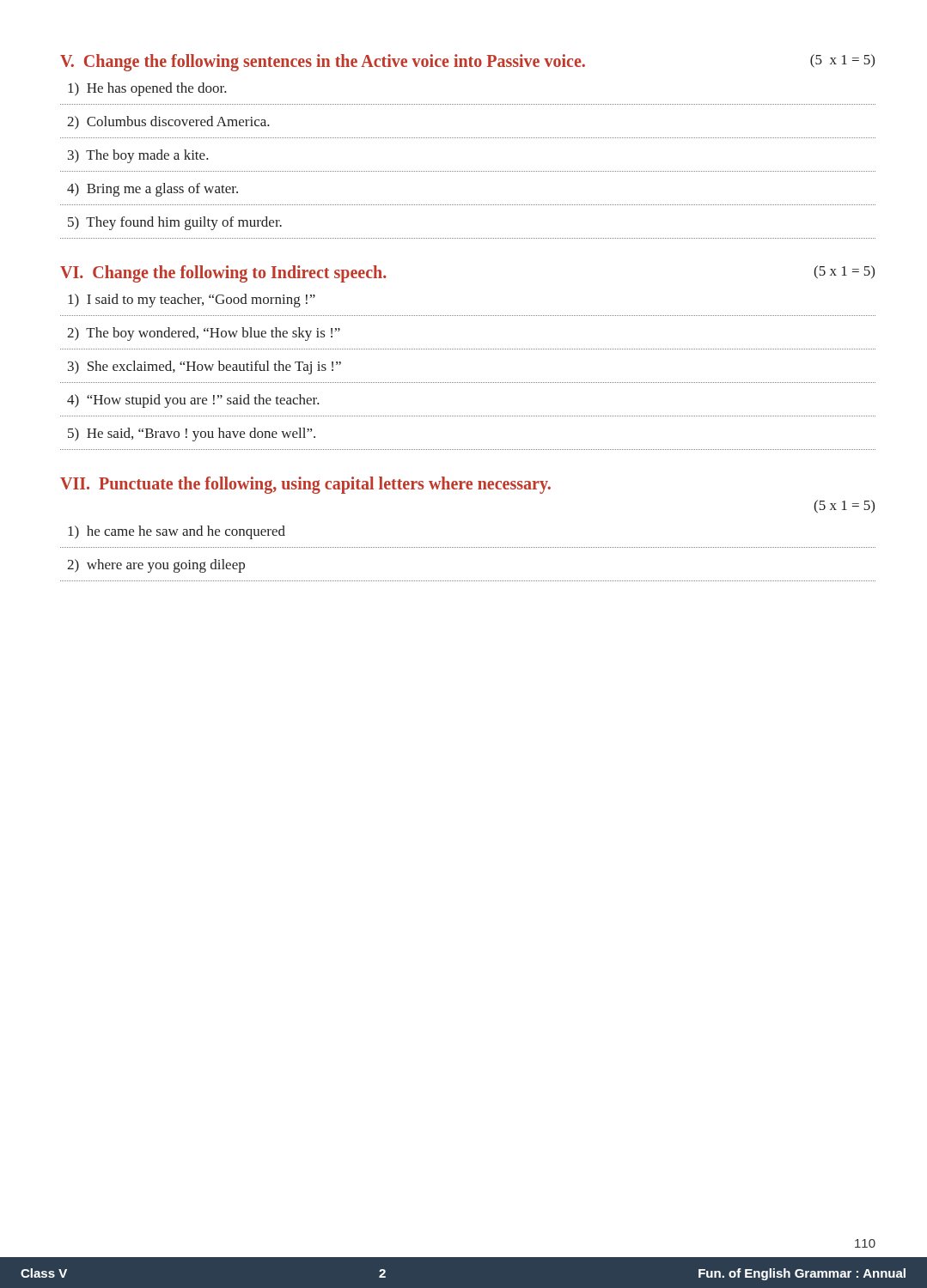Locate the region starting "V. Change the following sentences in"

tap(468, 61)
